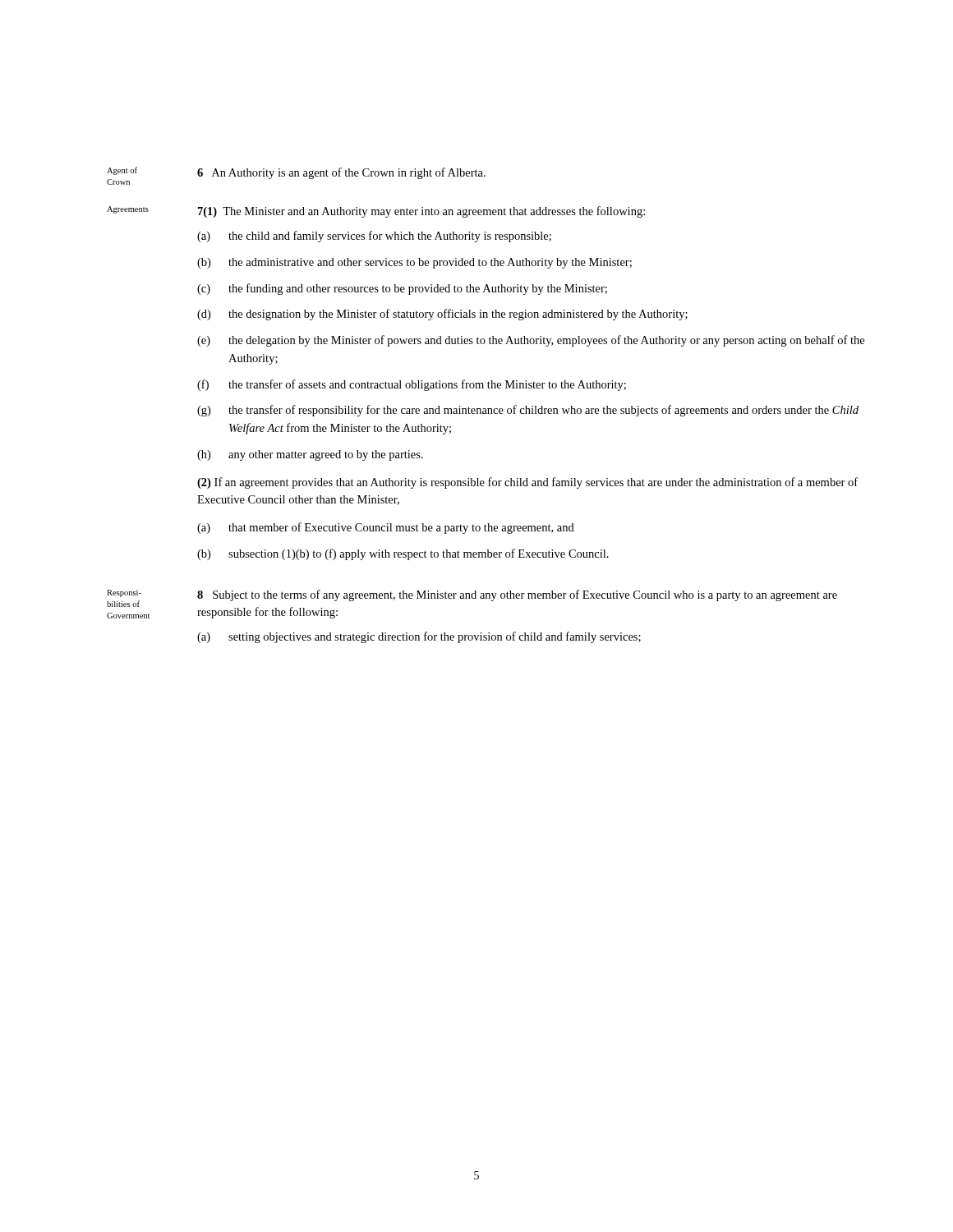Select the region starting "(a) that member"
953x1232 pixels.
(x=542, y=528)
